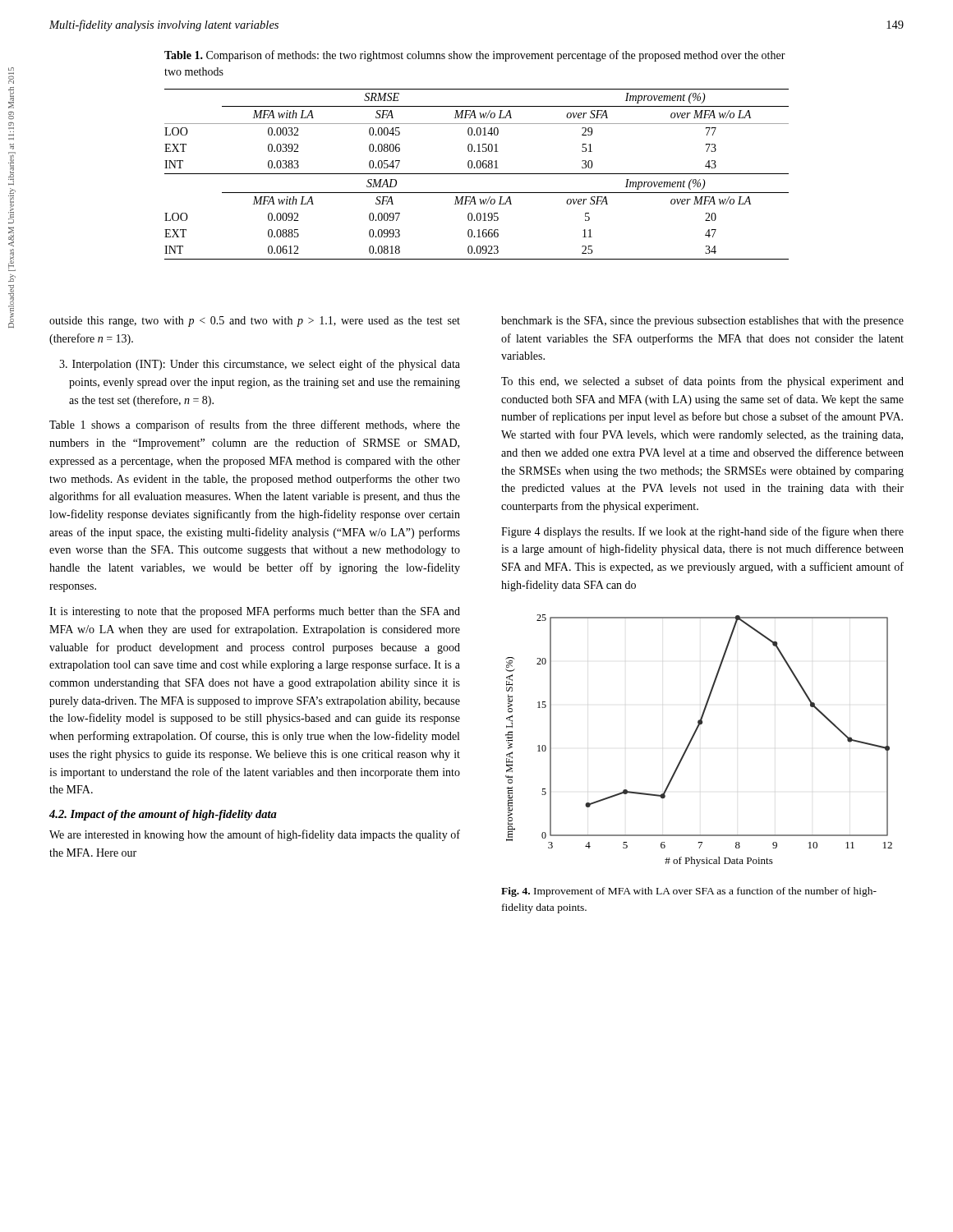Find the text block starting "3. Interpolation (INT): Under this"

click(260, 382)
